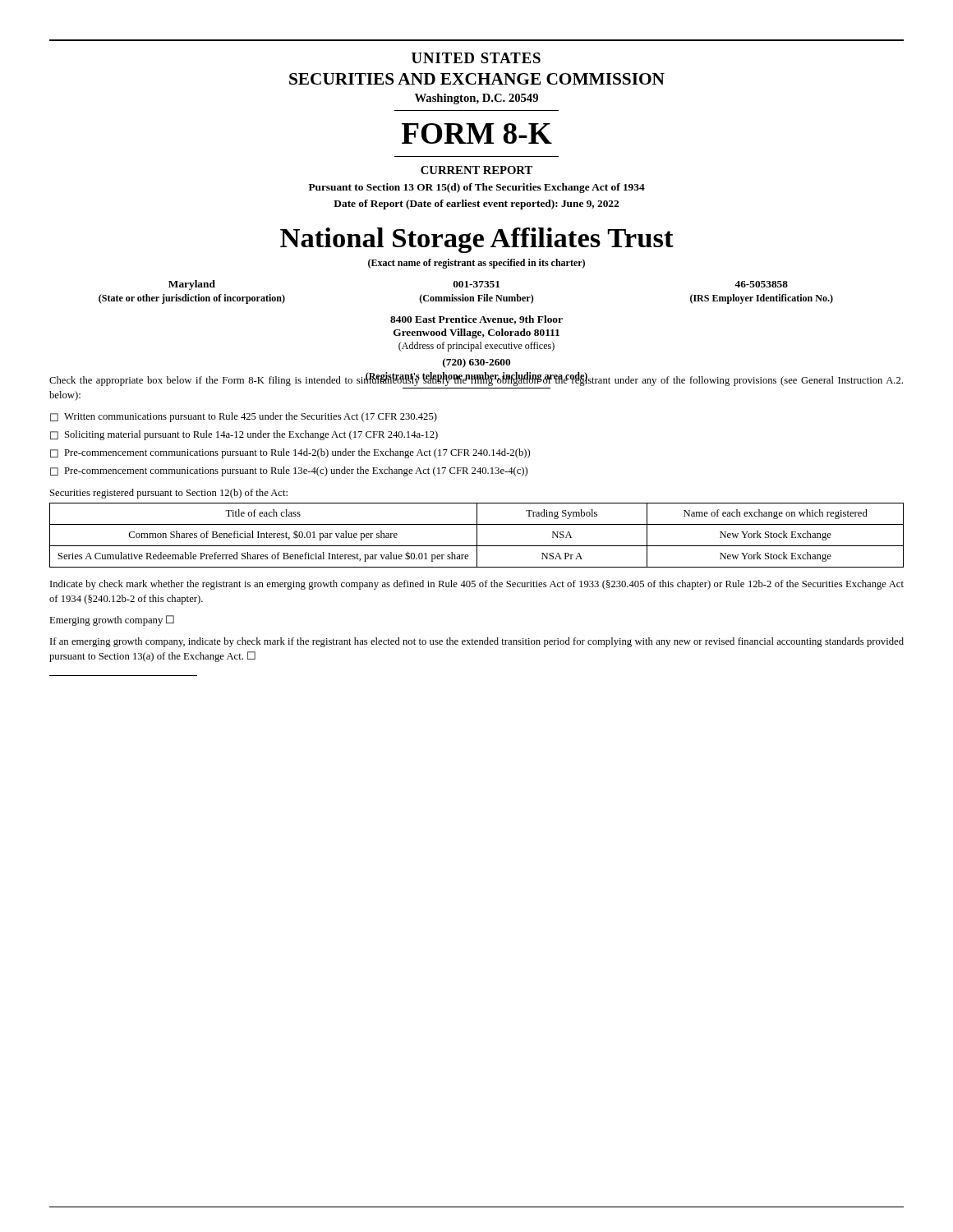Screen dimensions: 1232x953
Task: Find the block on this page that starts "If an emerging growth"
Action: click(477, 642)
